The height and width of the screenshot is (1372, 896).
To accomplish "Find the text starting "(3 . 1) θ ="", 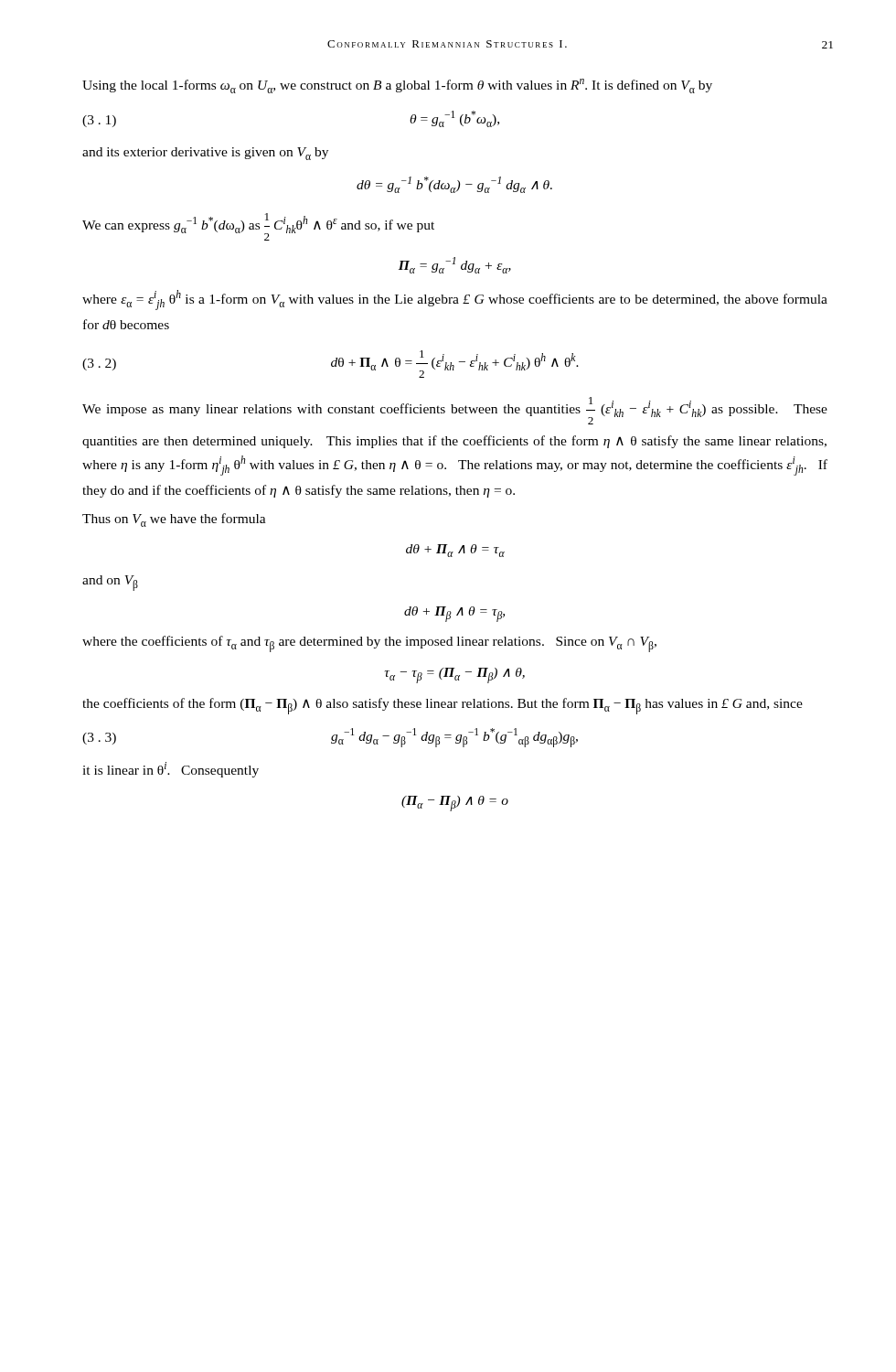I will coord(422,120).
